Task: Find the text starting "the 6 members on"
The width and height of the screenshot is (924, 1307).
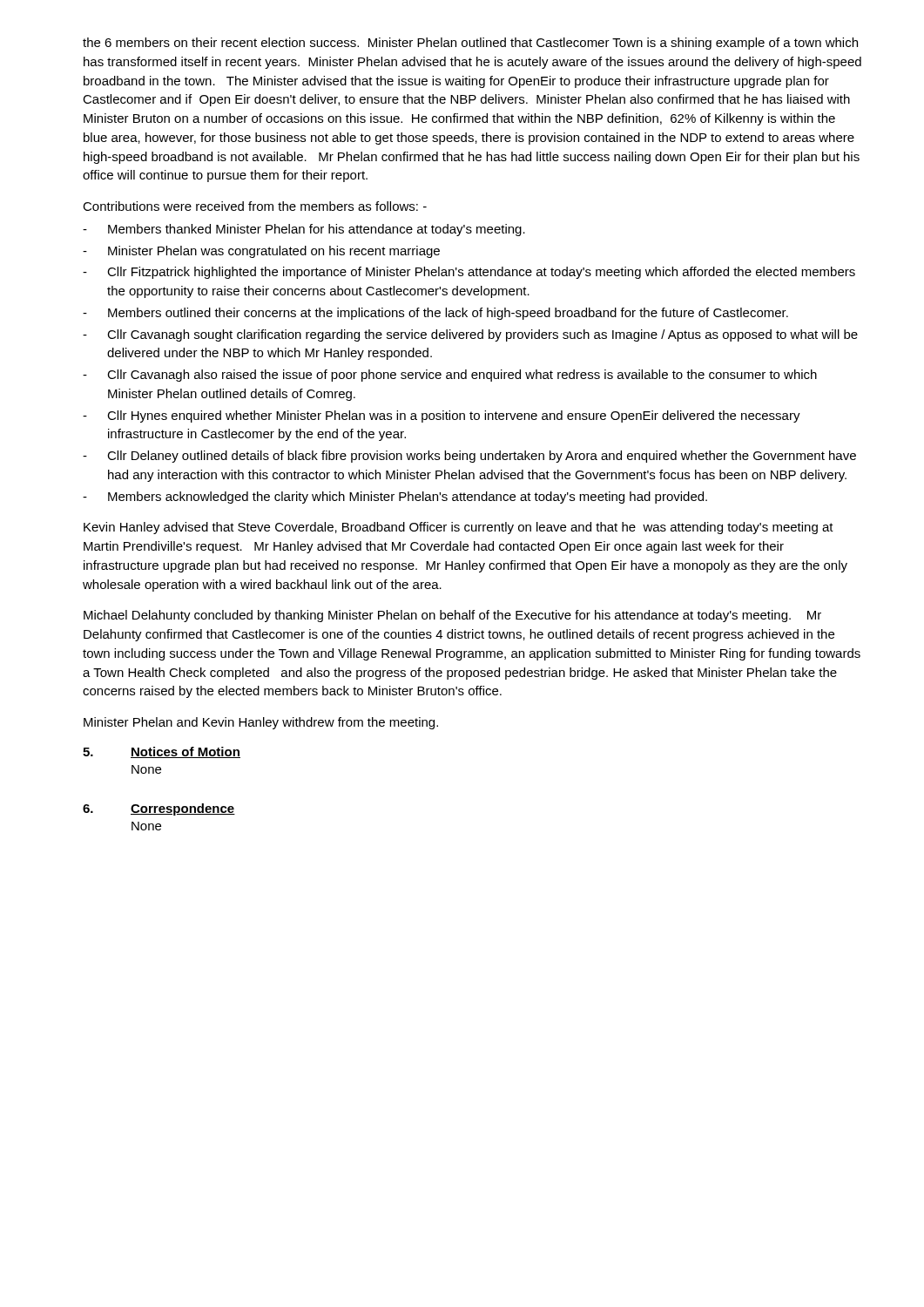Action: [x=472, y=109]
